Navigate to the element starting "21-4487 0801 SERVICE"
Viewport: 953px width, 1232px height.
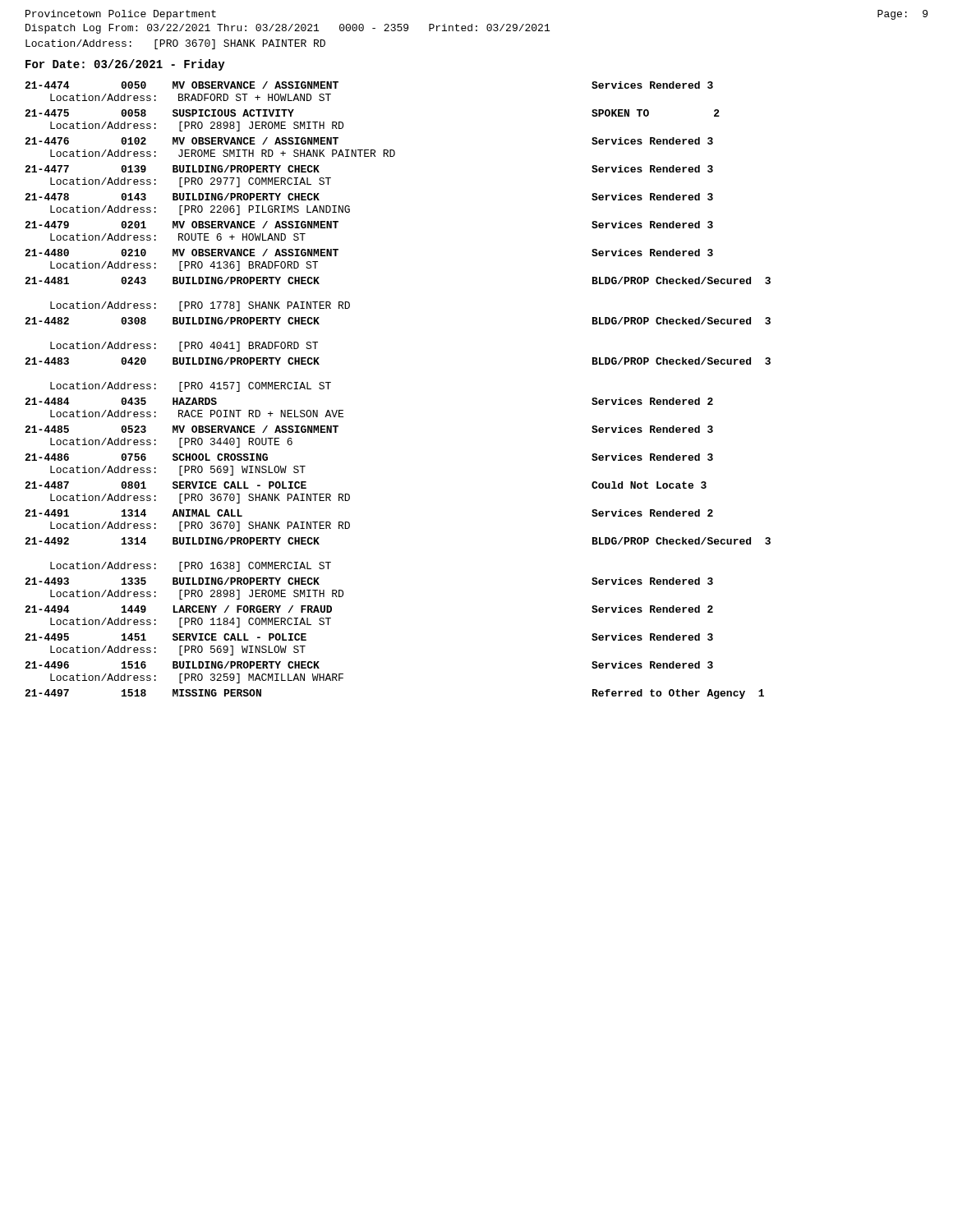pyautogui.click(x=53, y=485)
